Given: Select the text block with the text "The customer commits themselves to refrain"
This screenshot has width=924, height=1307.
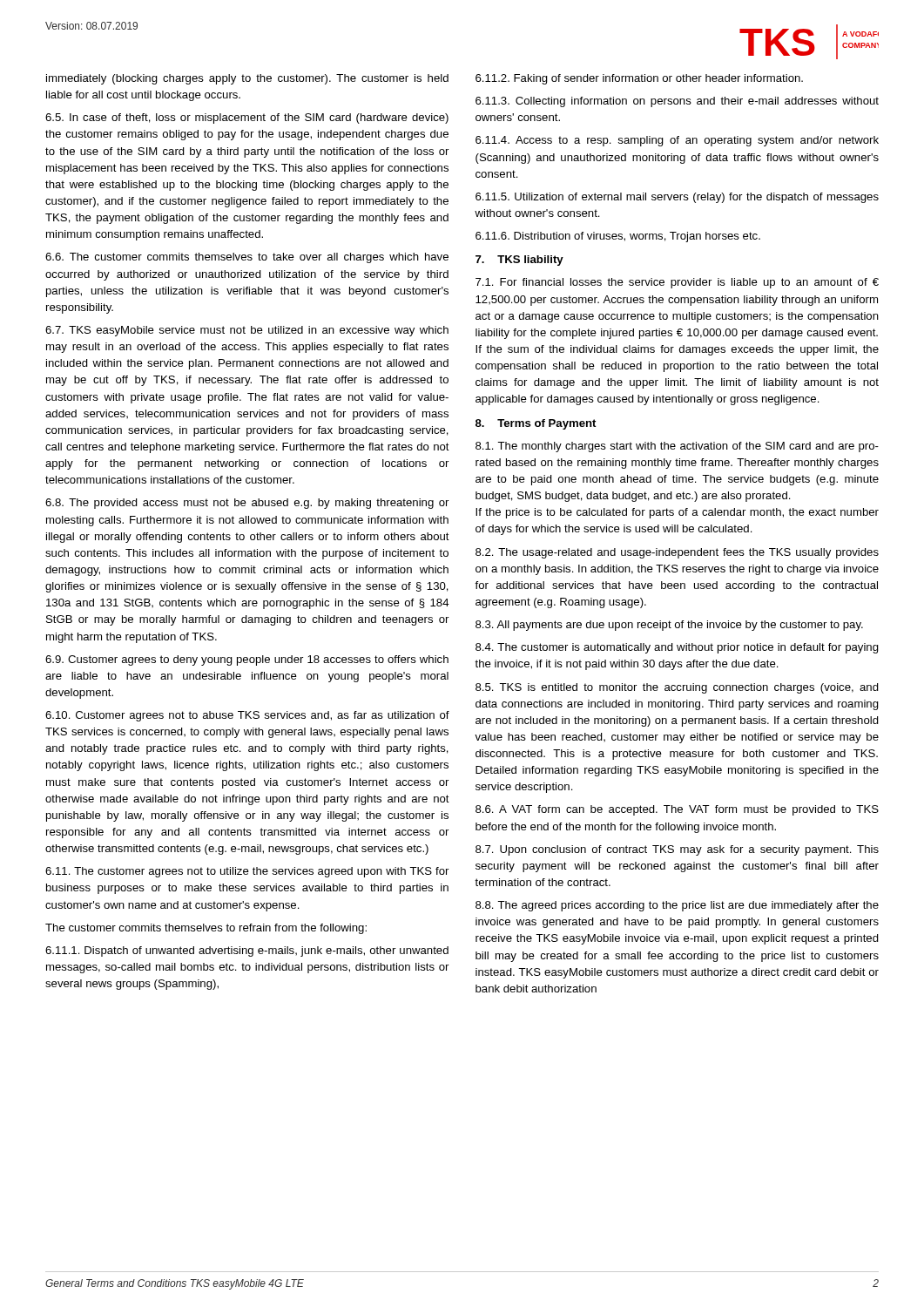Looking at the screenshot, I should tap(247, 927).
